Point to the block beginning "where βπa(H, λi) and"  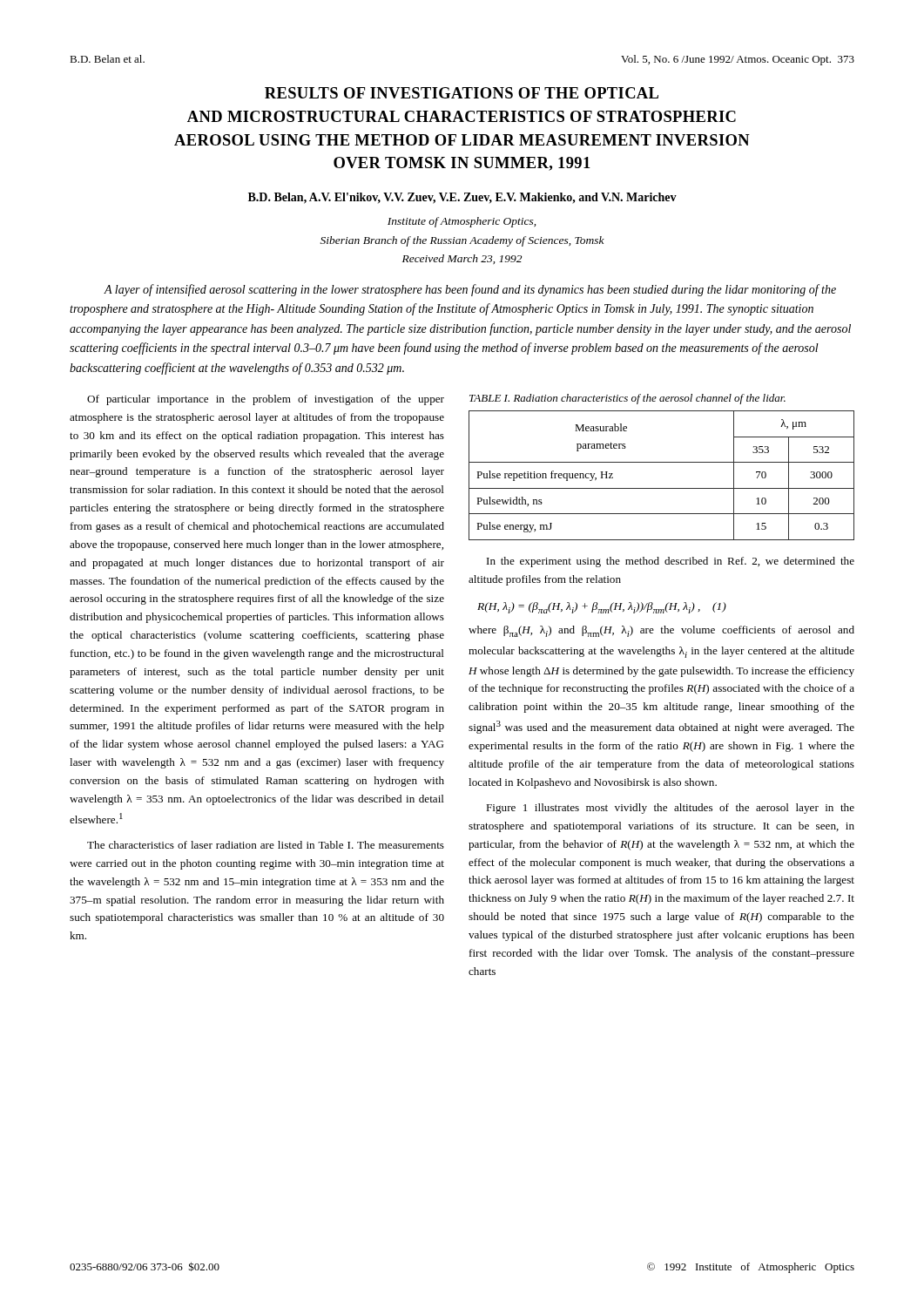point(661,801)
